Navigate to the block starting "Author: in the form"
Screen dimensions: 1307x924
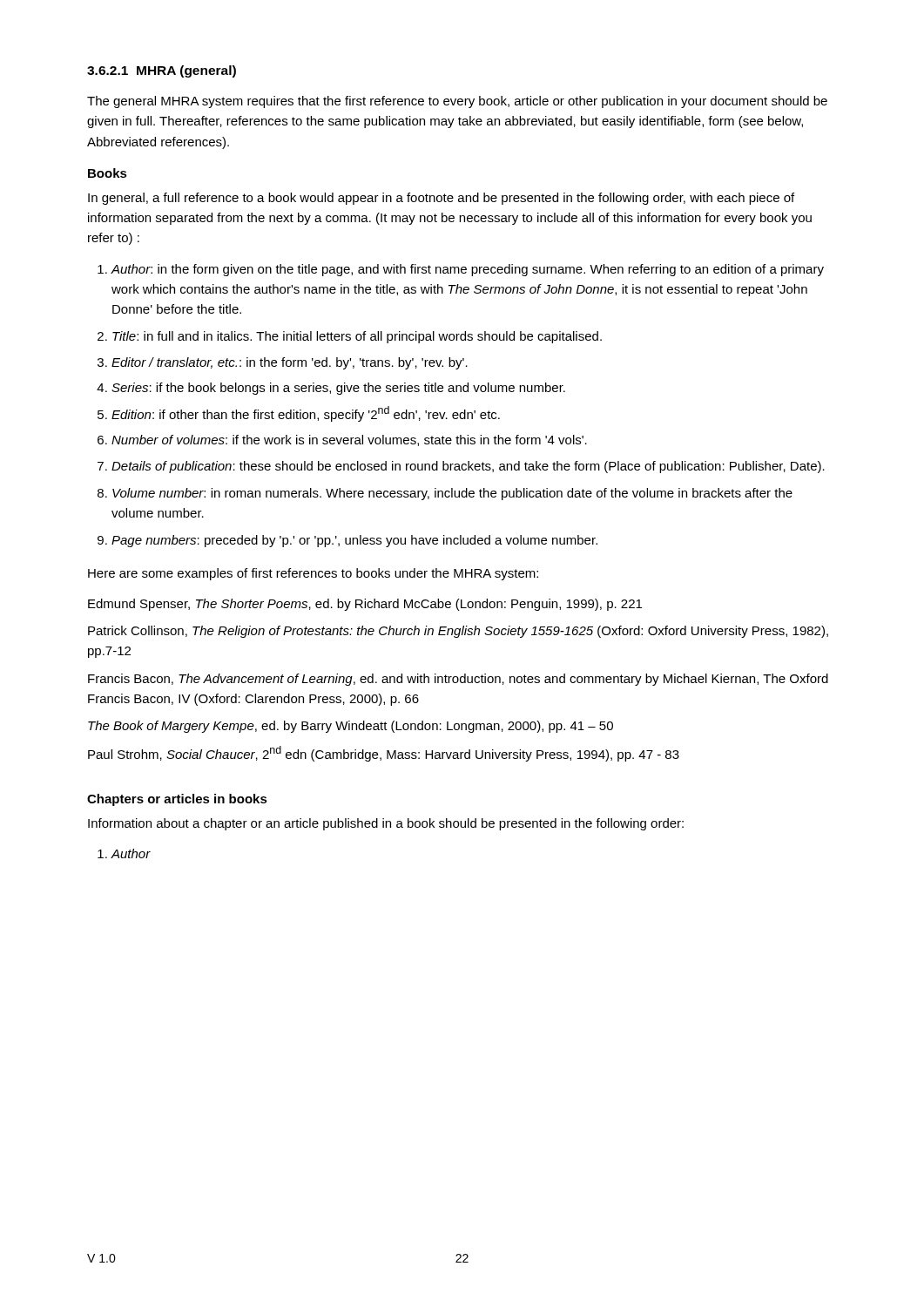(468, 289)
